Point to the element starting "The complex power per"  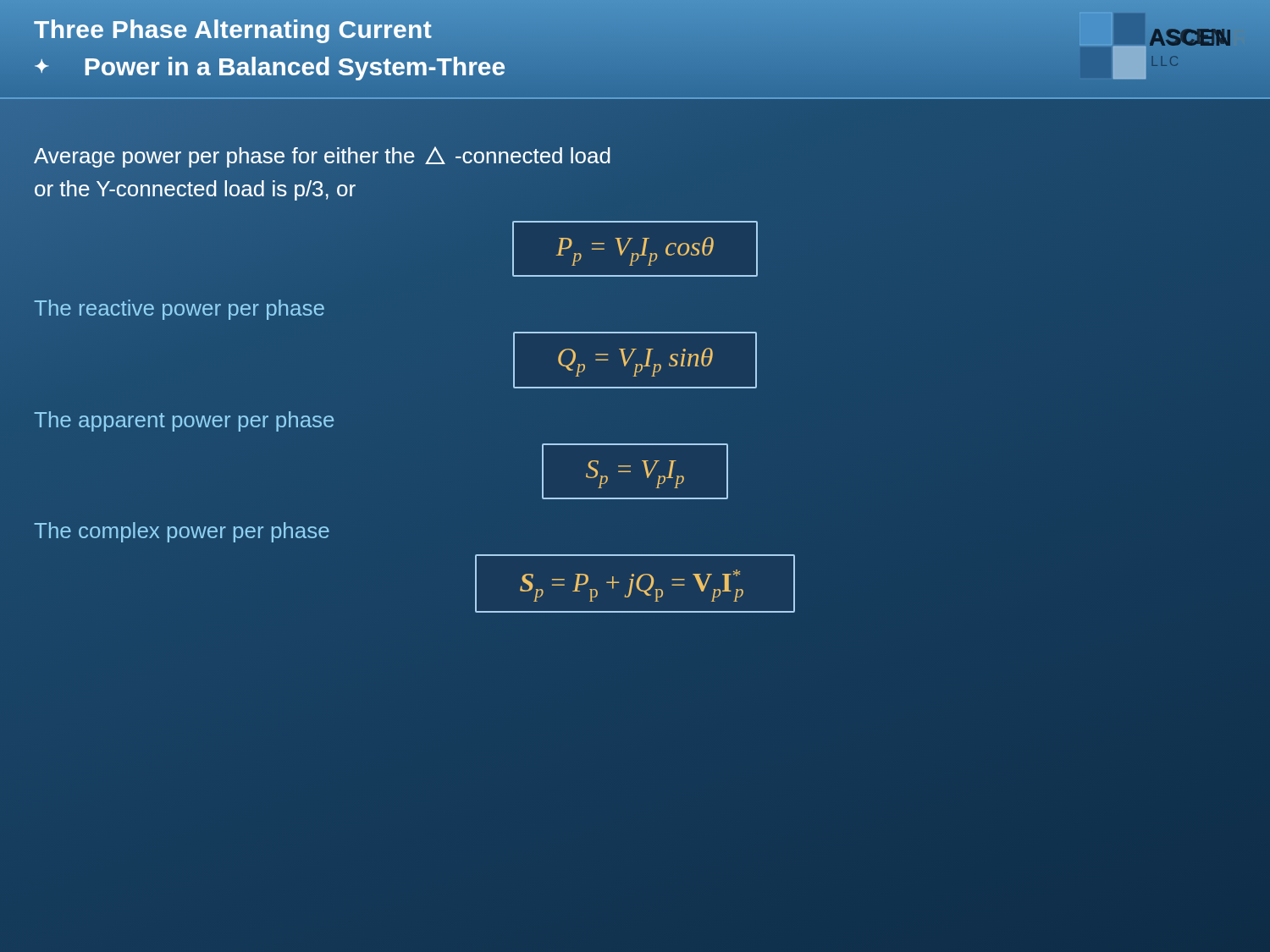coord(182,531)
